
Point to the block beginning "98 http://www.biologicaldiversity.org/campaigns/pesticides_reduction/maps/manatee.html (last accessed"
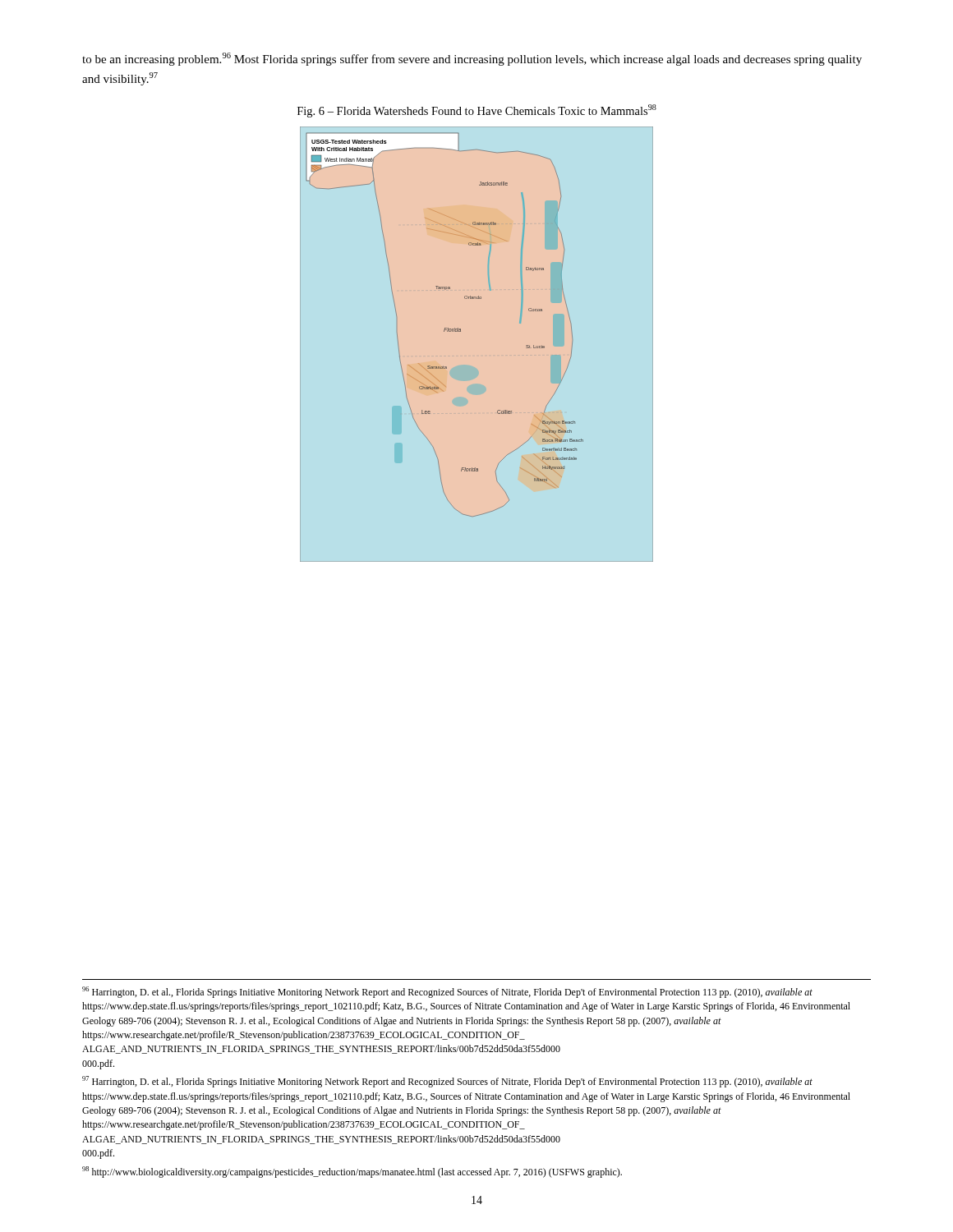(x=352, y=1171)
